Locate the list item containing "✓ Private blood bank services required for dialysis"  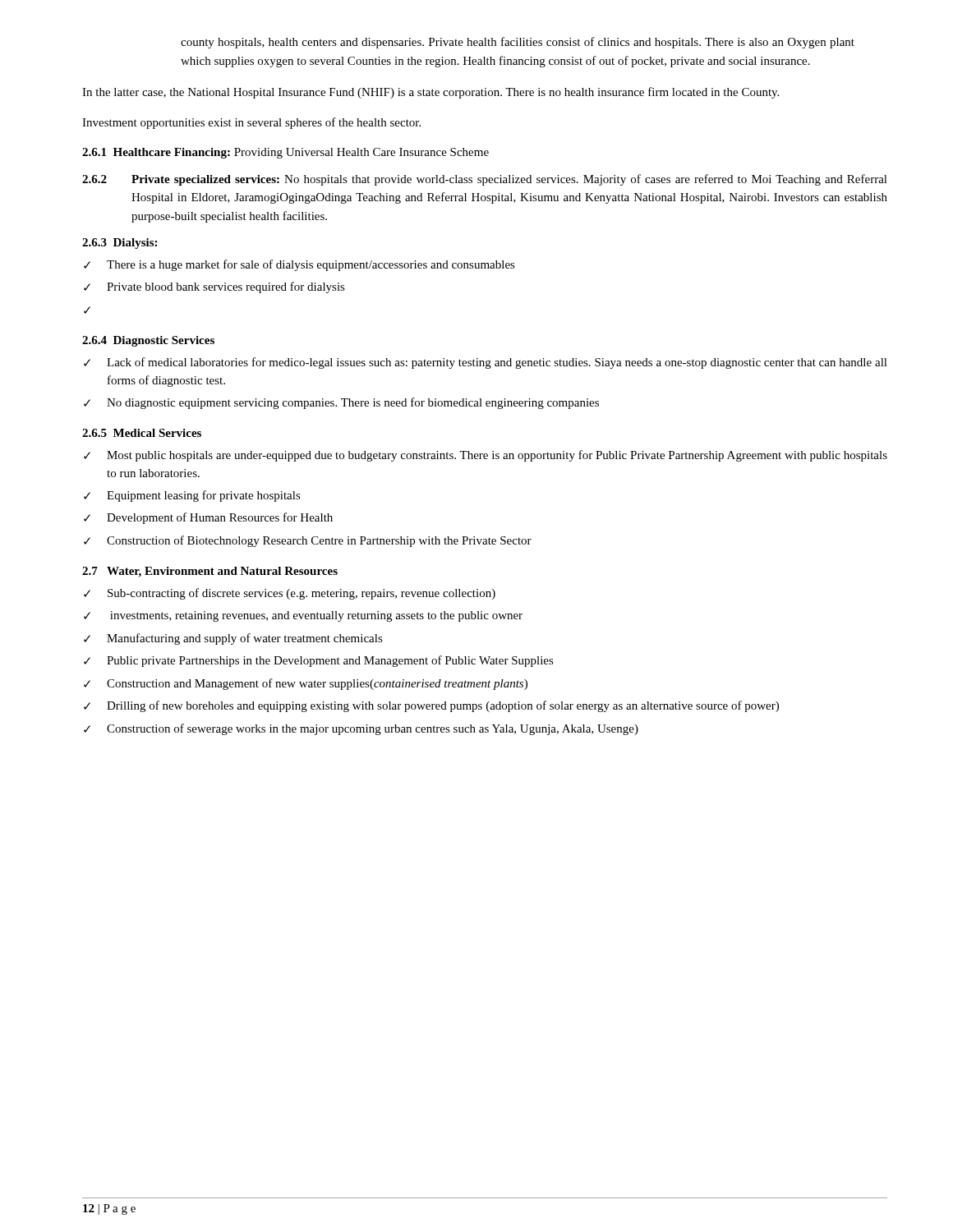pos(214,287)
